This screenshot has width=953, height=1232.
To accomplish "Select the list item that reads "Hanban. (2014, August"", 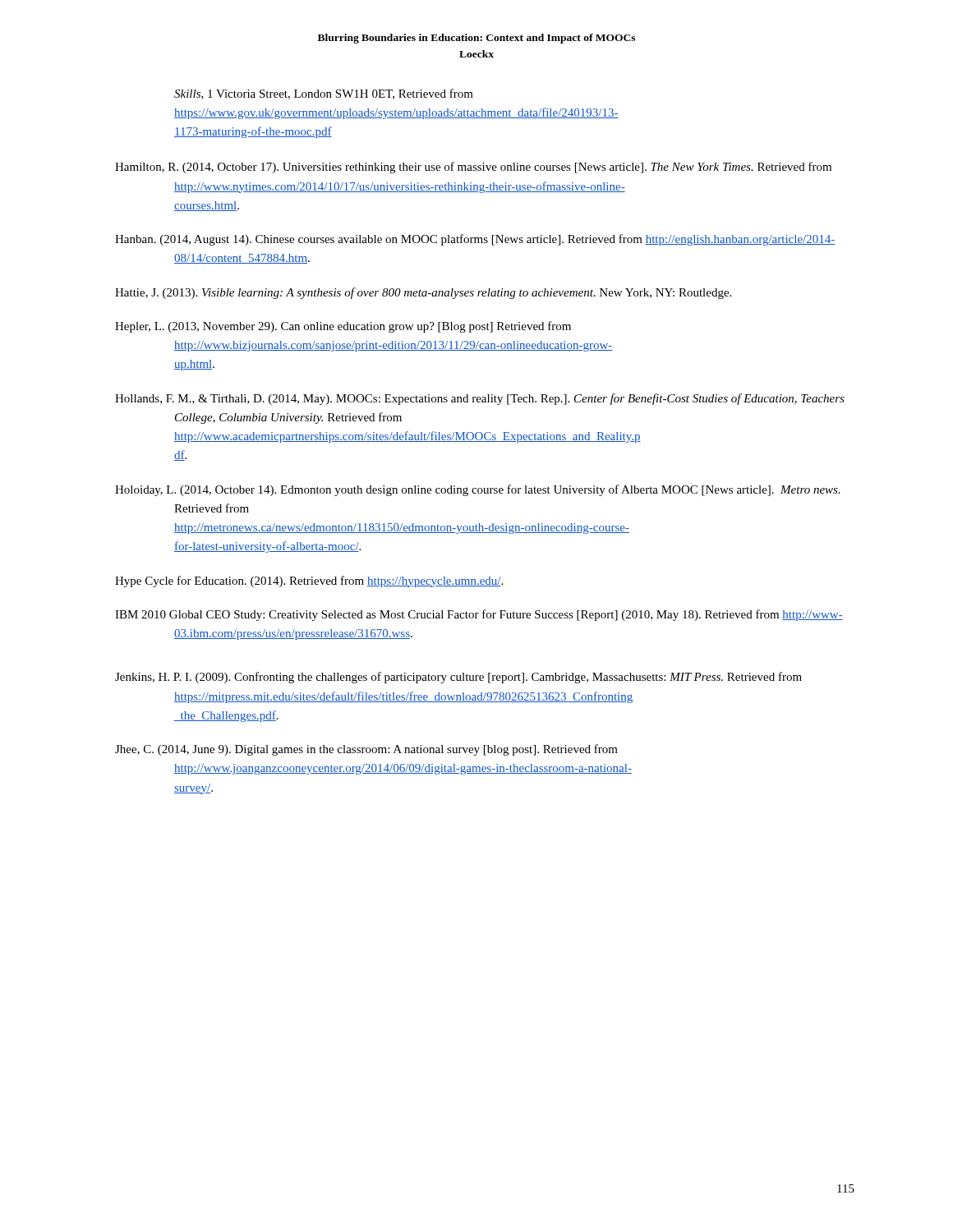I will [475, 249].
